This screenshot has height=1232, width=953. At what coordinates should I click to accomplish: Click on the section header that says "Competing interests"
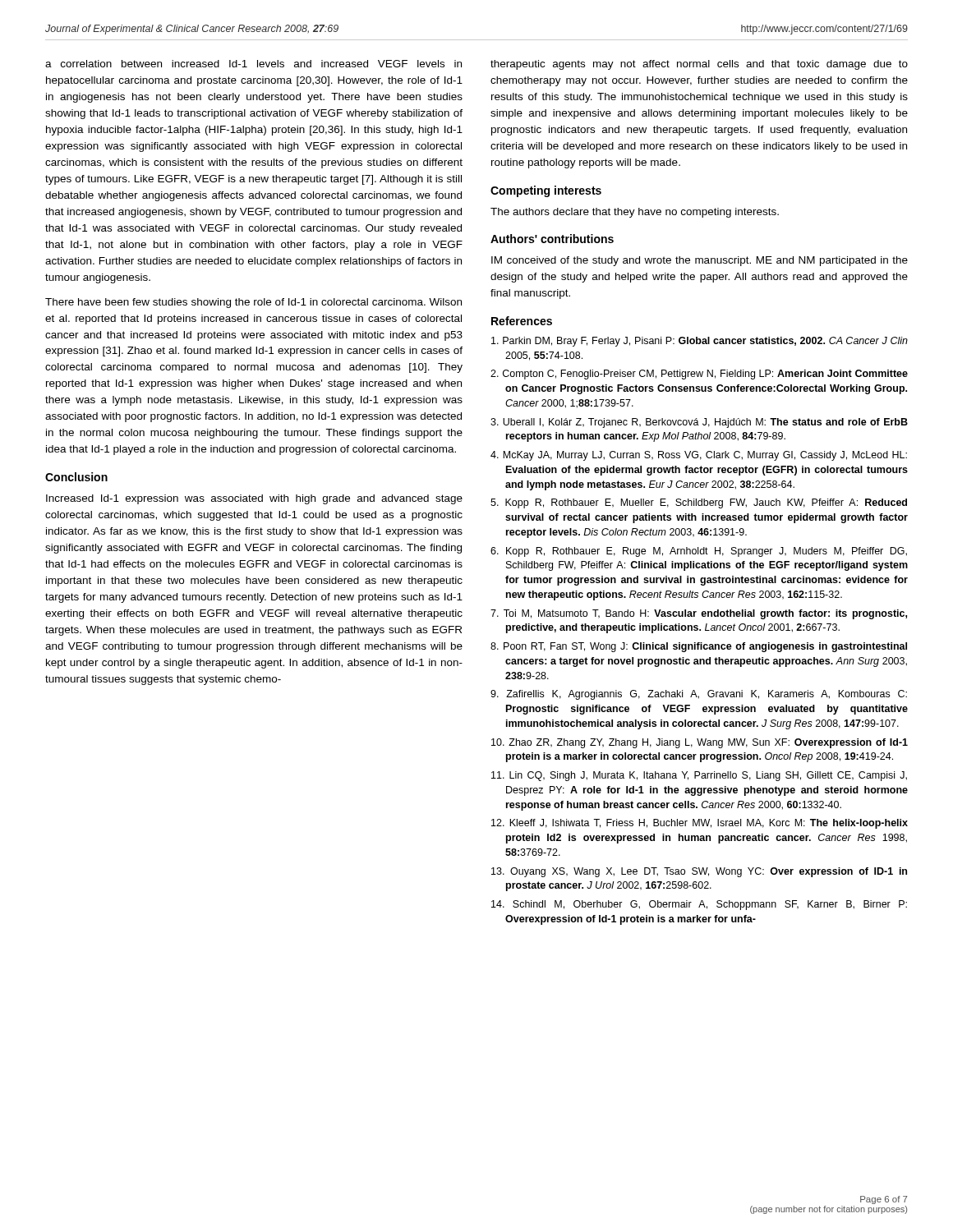click(546, 191)
